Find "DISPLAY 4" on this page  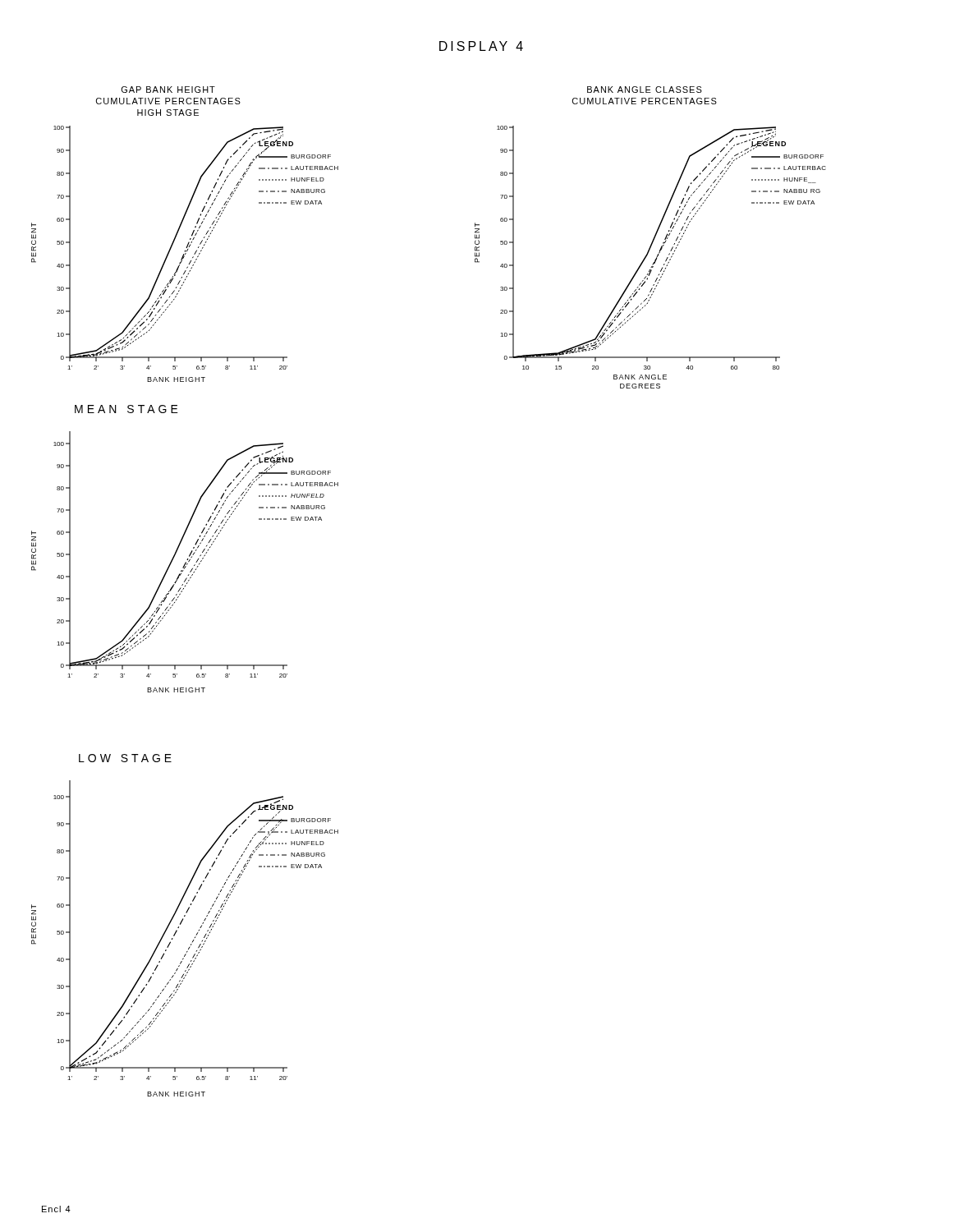tap(482, 46)
